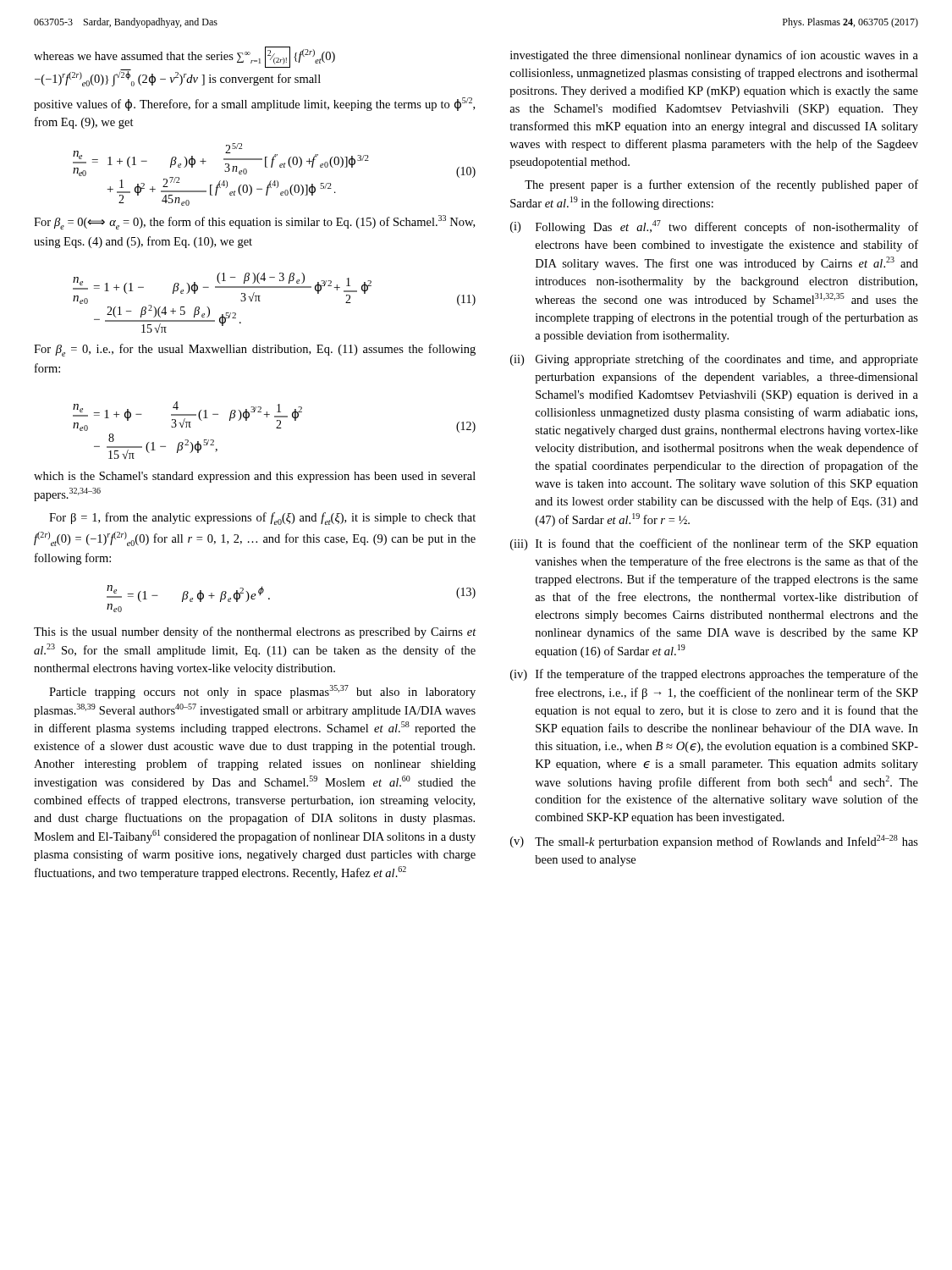Click on the passage starting "This is the"
This screenshot has height=1270, width=952.
(255, 753)
